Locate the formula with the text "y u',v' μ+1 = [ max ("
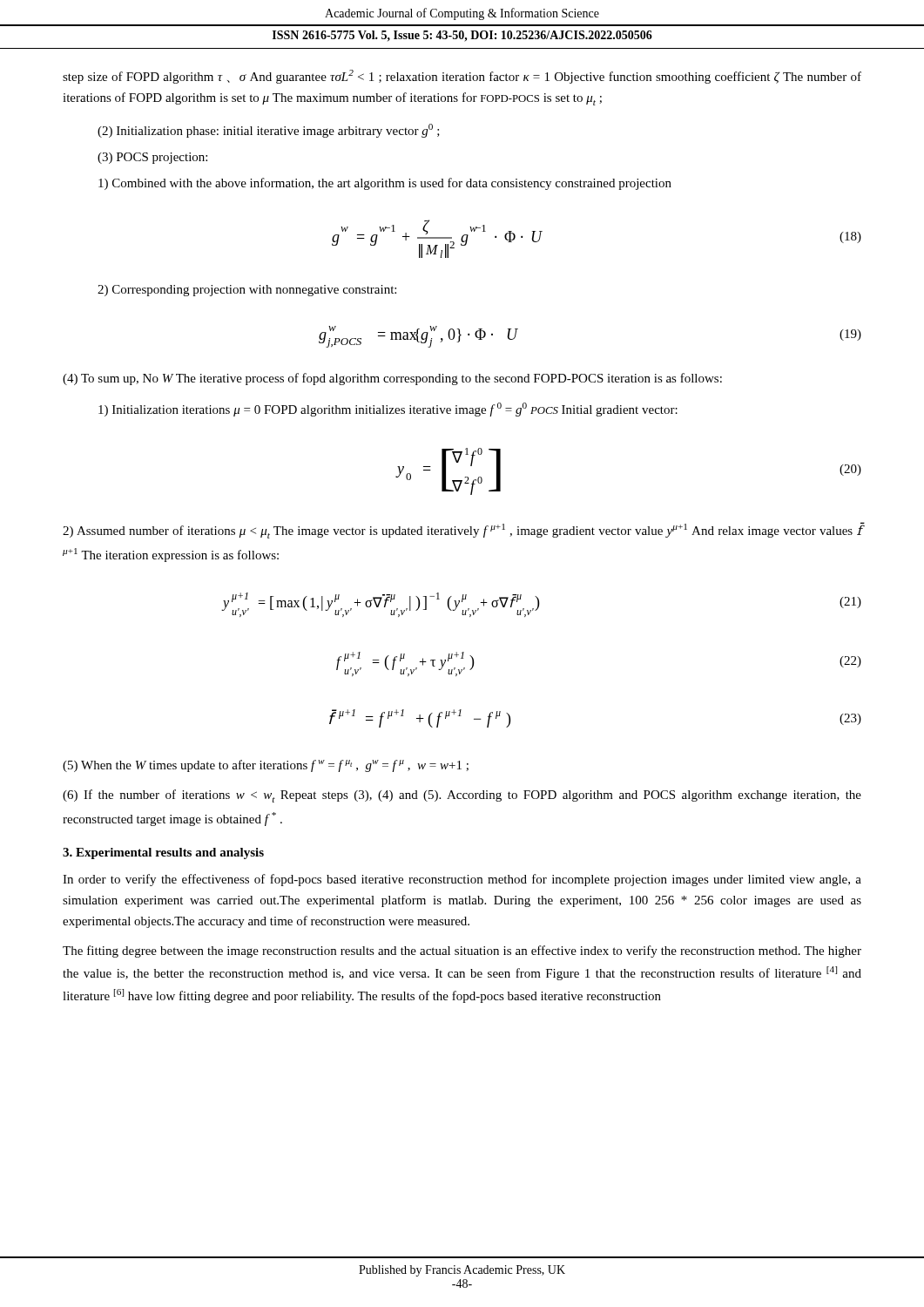 (462, 602)
